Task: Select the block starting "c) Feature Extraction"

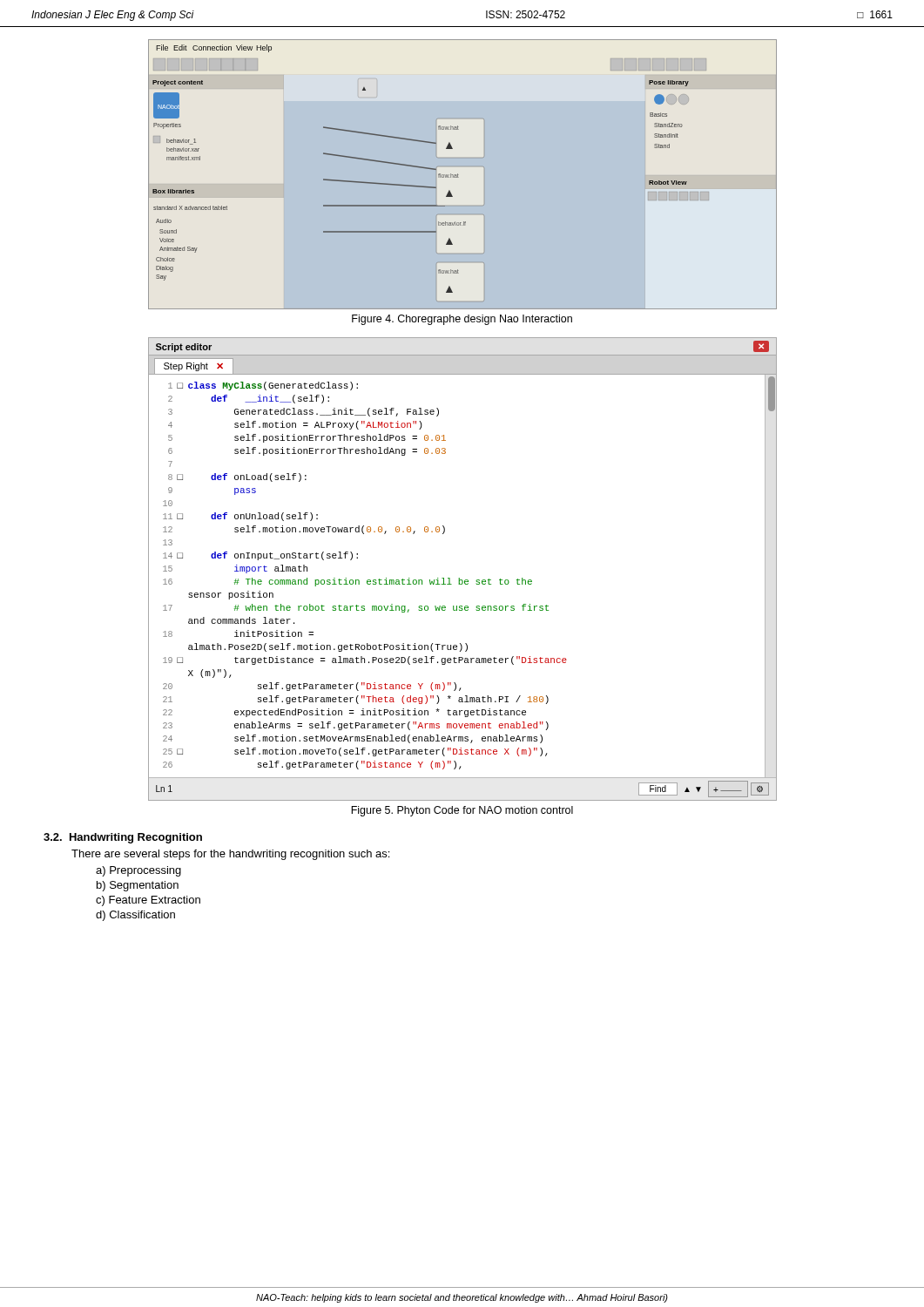Action: (x=148, y=900)
